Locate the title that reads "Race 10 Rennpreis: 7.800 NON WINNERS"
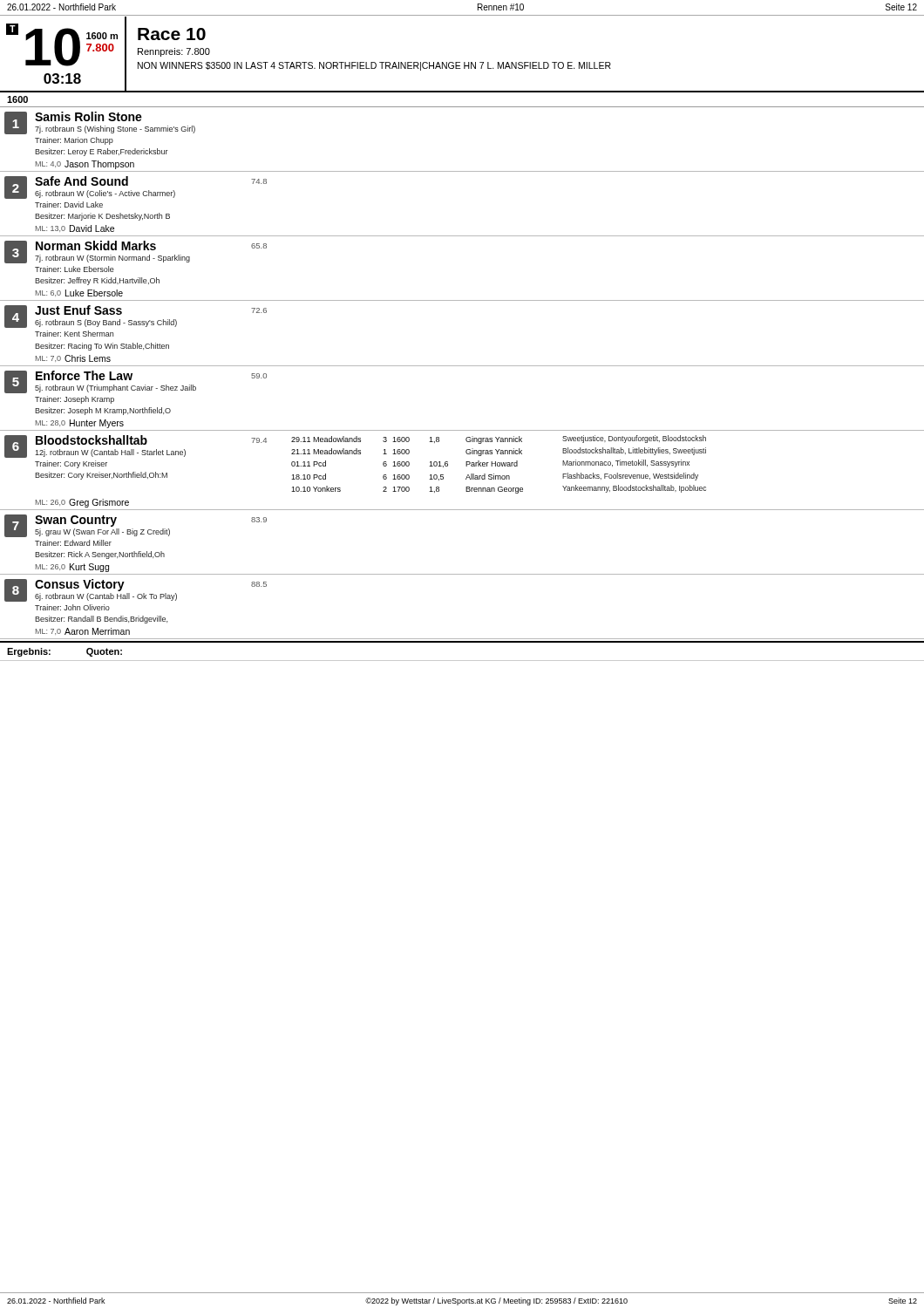The image size is (924, 1308). (172, 34)
